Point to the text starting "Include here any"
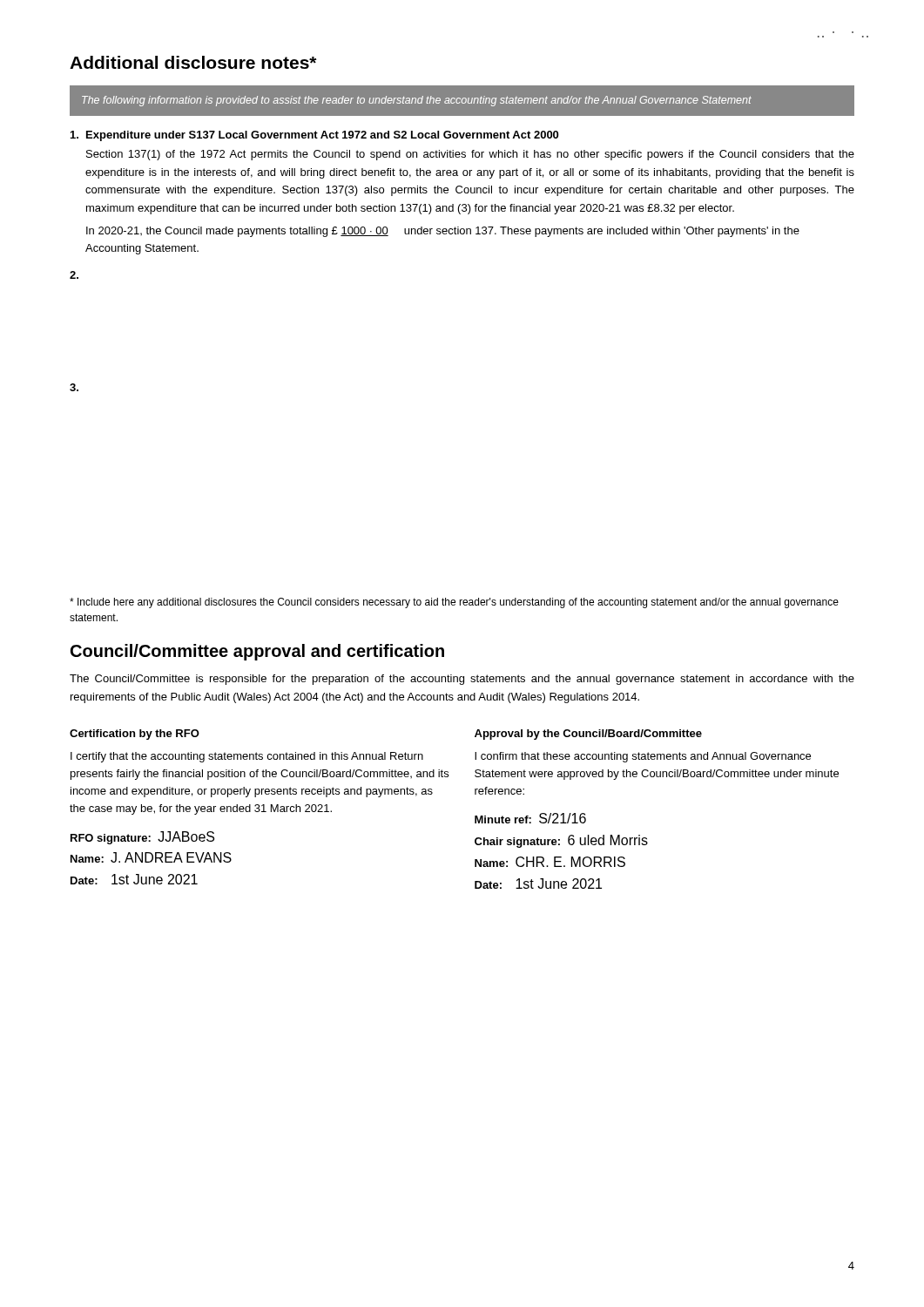Screen dimensions: 1307x924 (454, 610)
